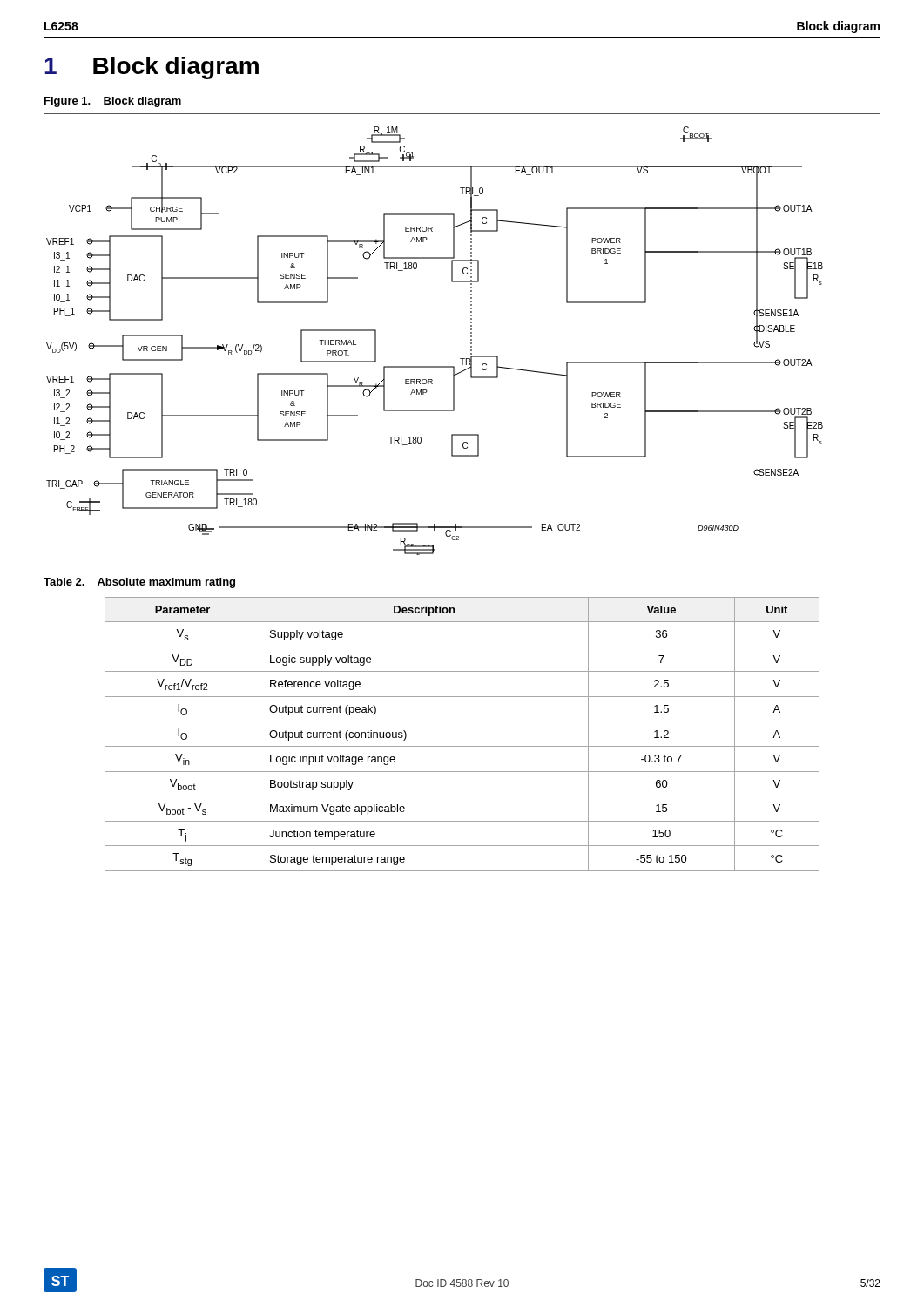Find the schematic

point(462,336)
